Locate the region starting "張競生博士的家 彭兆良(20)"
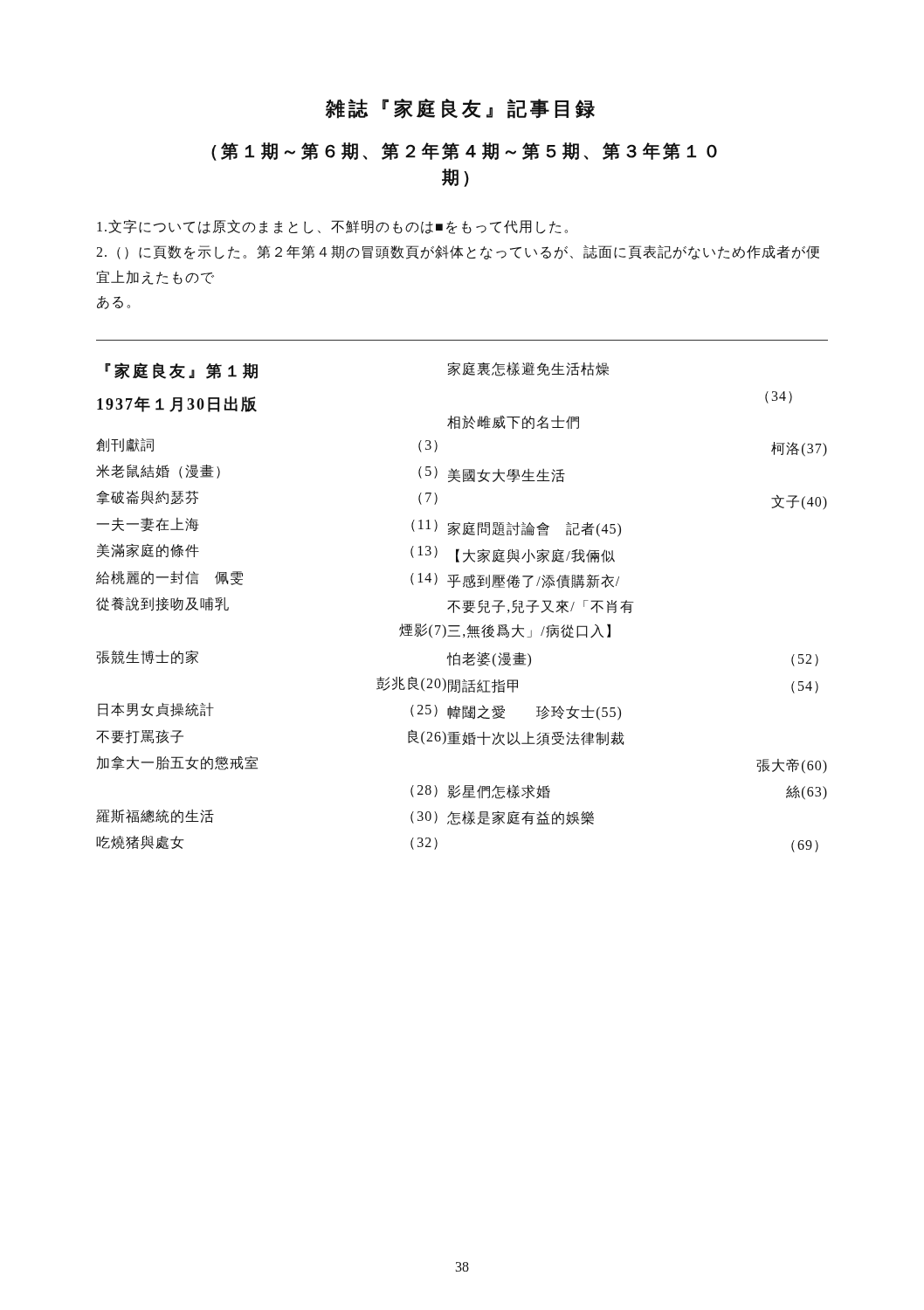This screenshot has height=1310, width=924. click(147, 657)
